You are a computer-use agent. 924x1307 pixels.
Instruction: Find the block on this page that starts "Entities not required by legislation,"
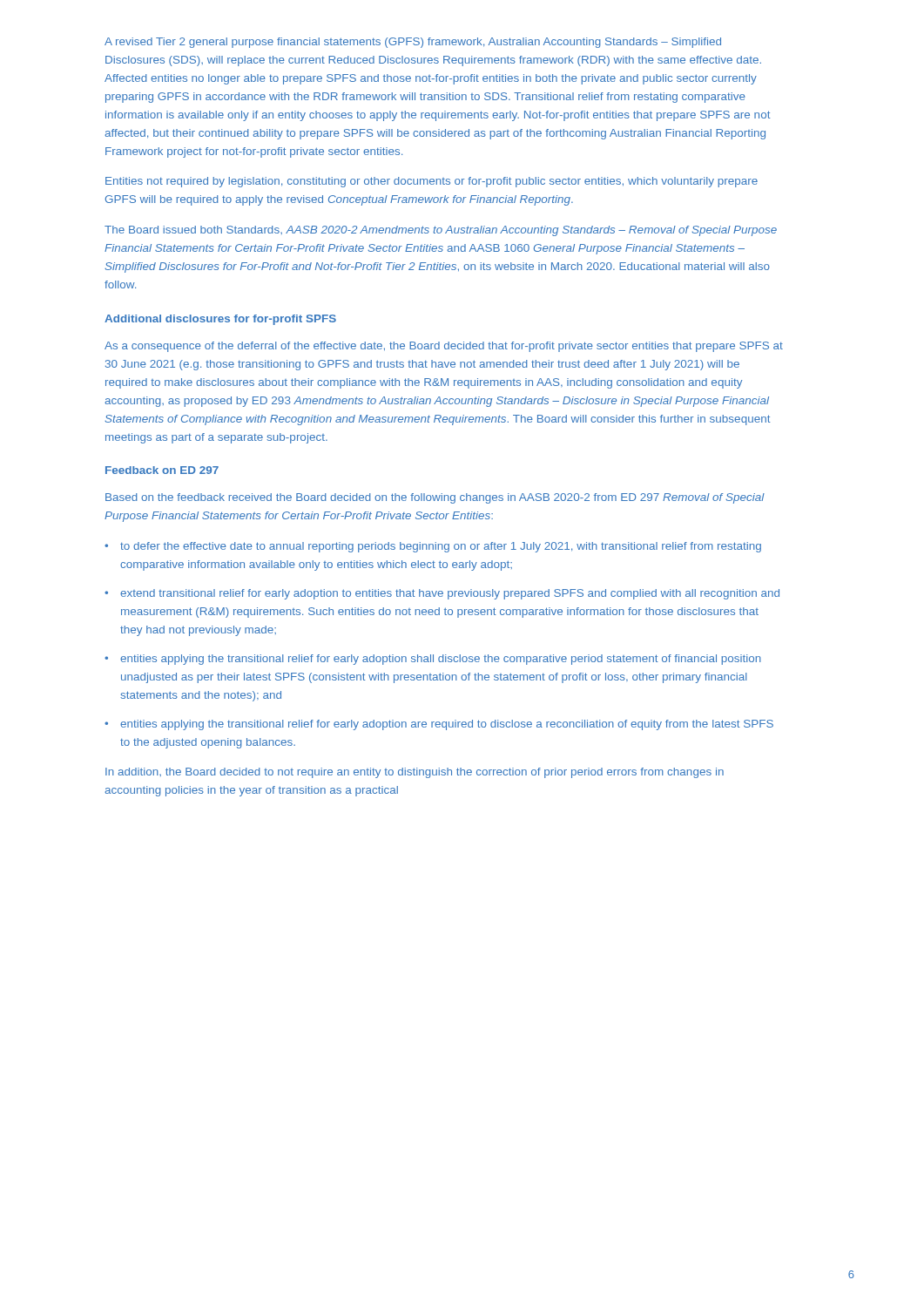pyautogui.click(x=444, y=191)
